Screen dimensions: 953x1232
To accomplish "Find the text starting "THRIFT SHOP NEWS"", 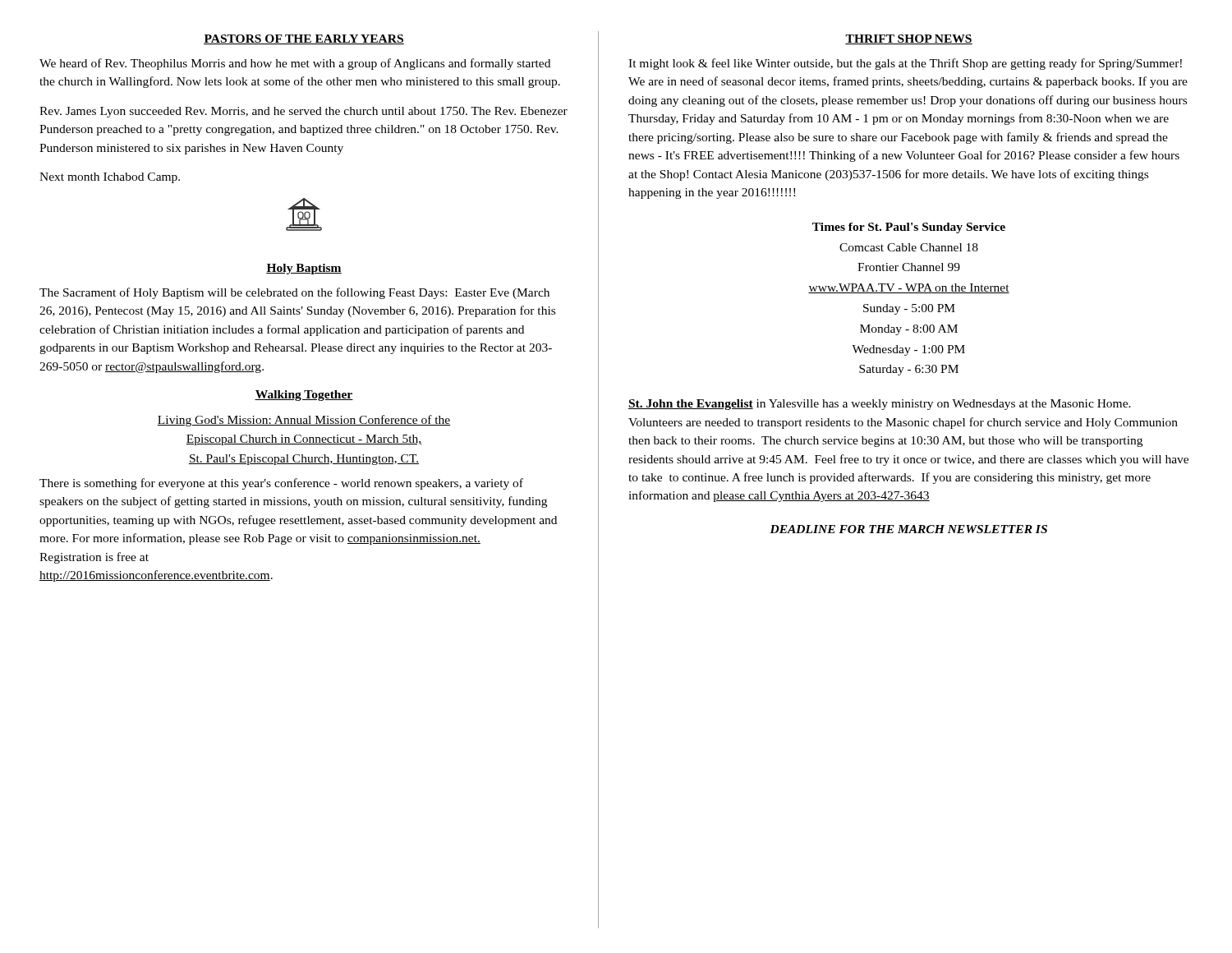I will (909, 38).
